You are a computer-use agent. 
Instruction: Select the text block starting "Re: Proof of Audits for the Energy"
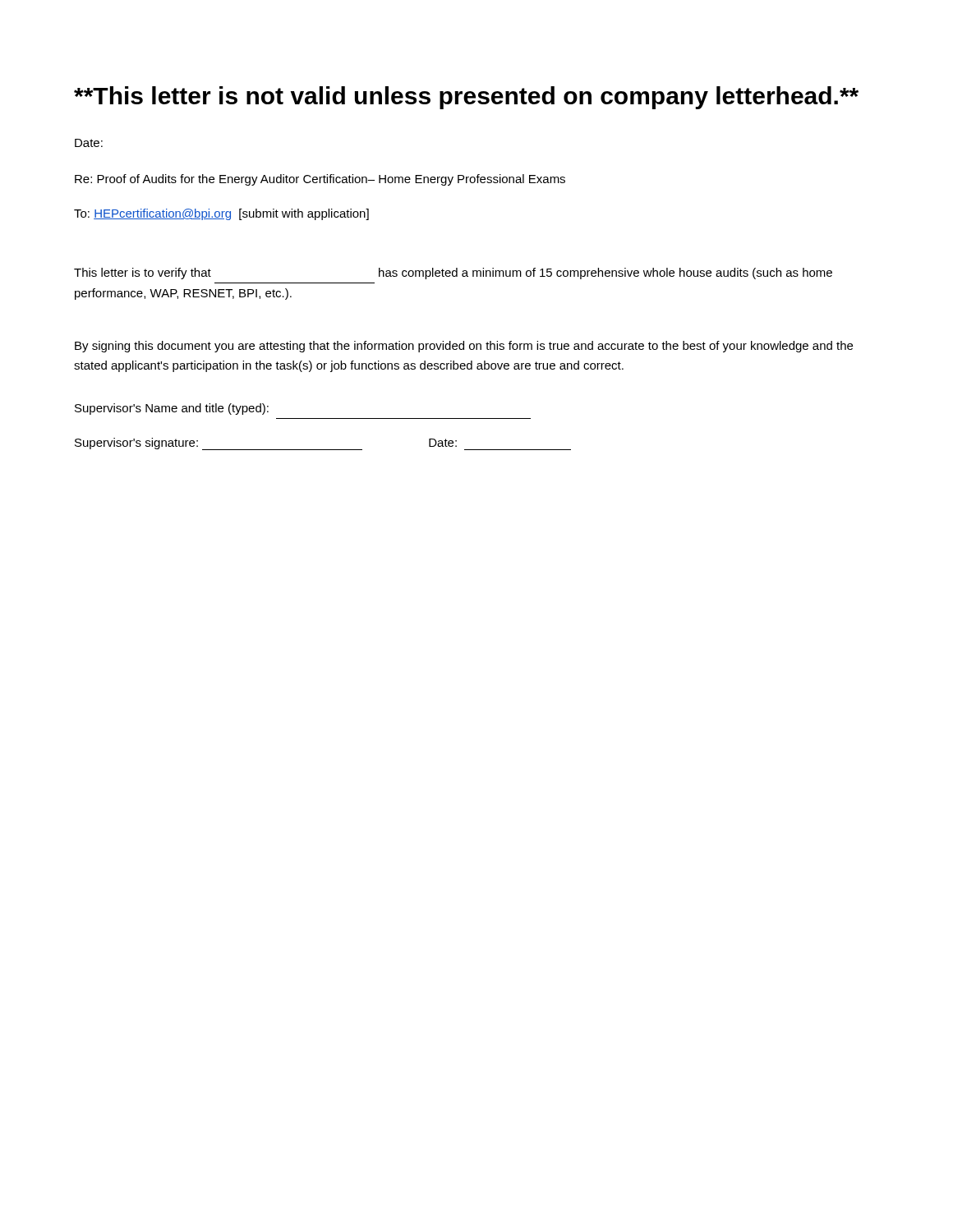click(320, 179)
